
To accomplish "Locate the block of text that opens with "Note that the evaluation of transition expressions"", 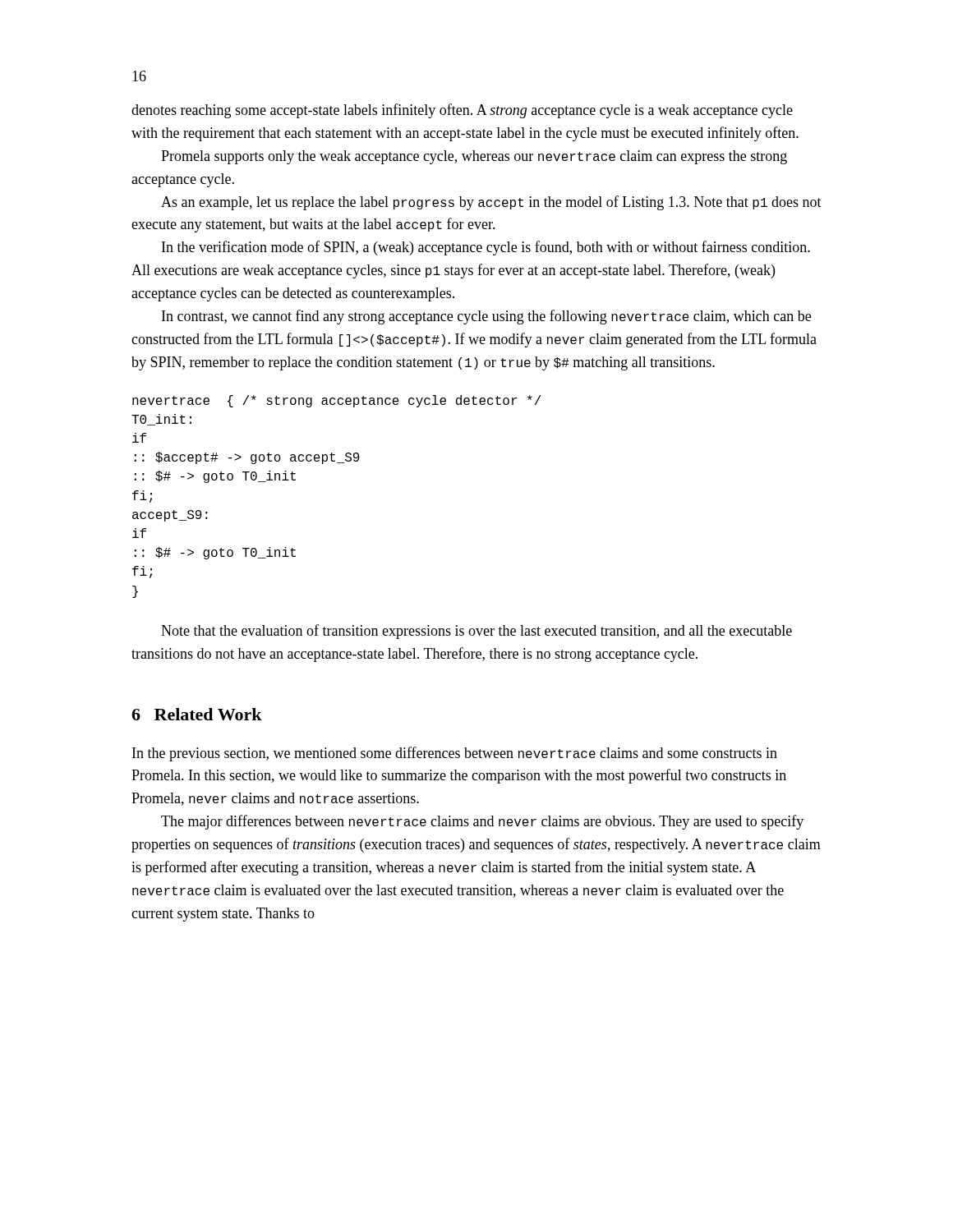I will click(x=476, y=643).
